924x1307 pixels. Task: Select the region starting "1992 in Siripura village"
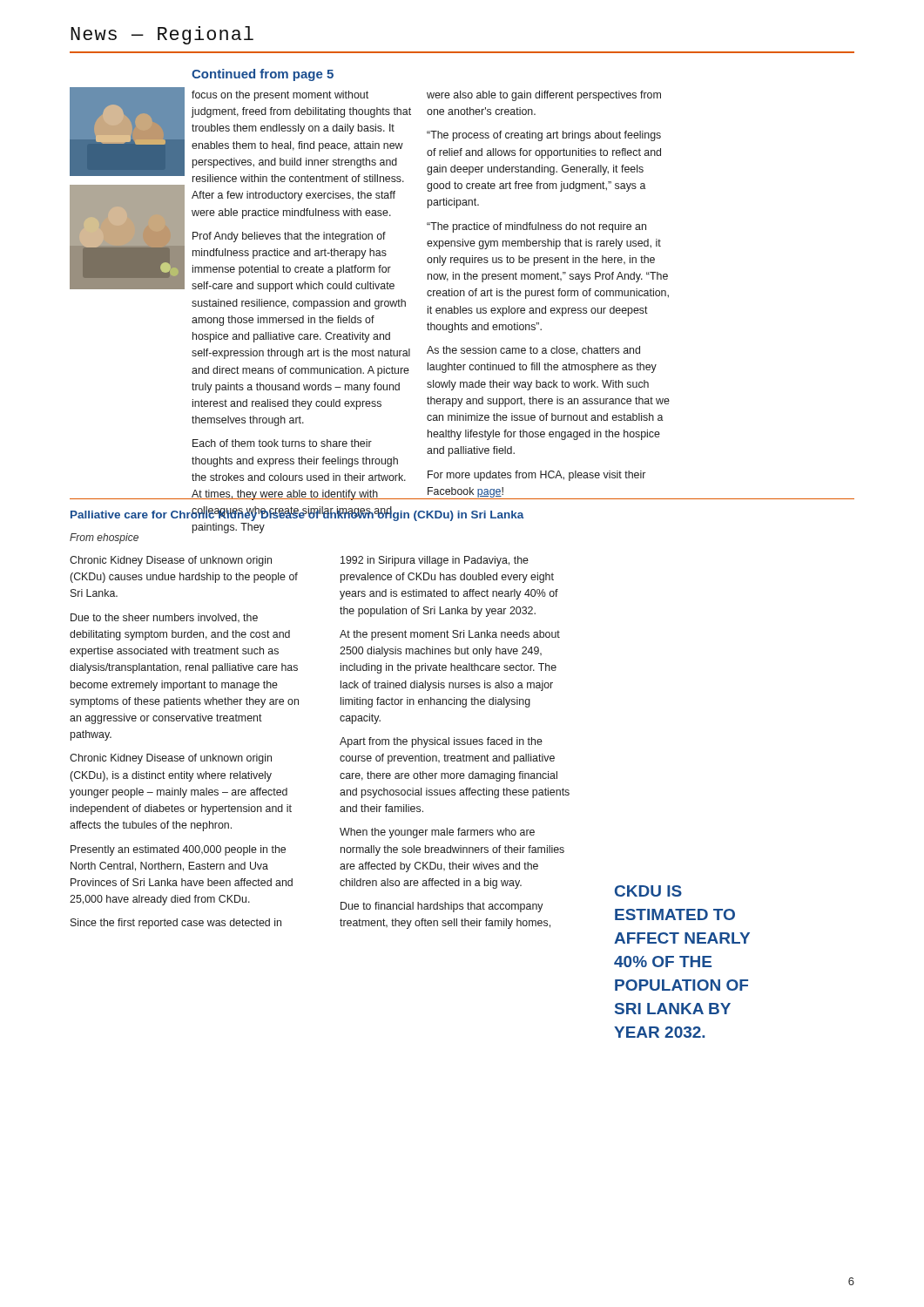tap(455, 742)
